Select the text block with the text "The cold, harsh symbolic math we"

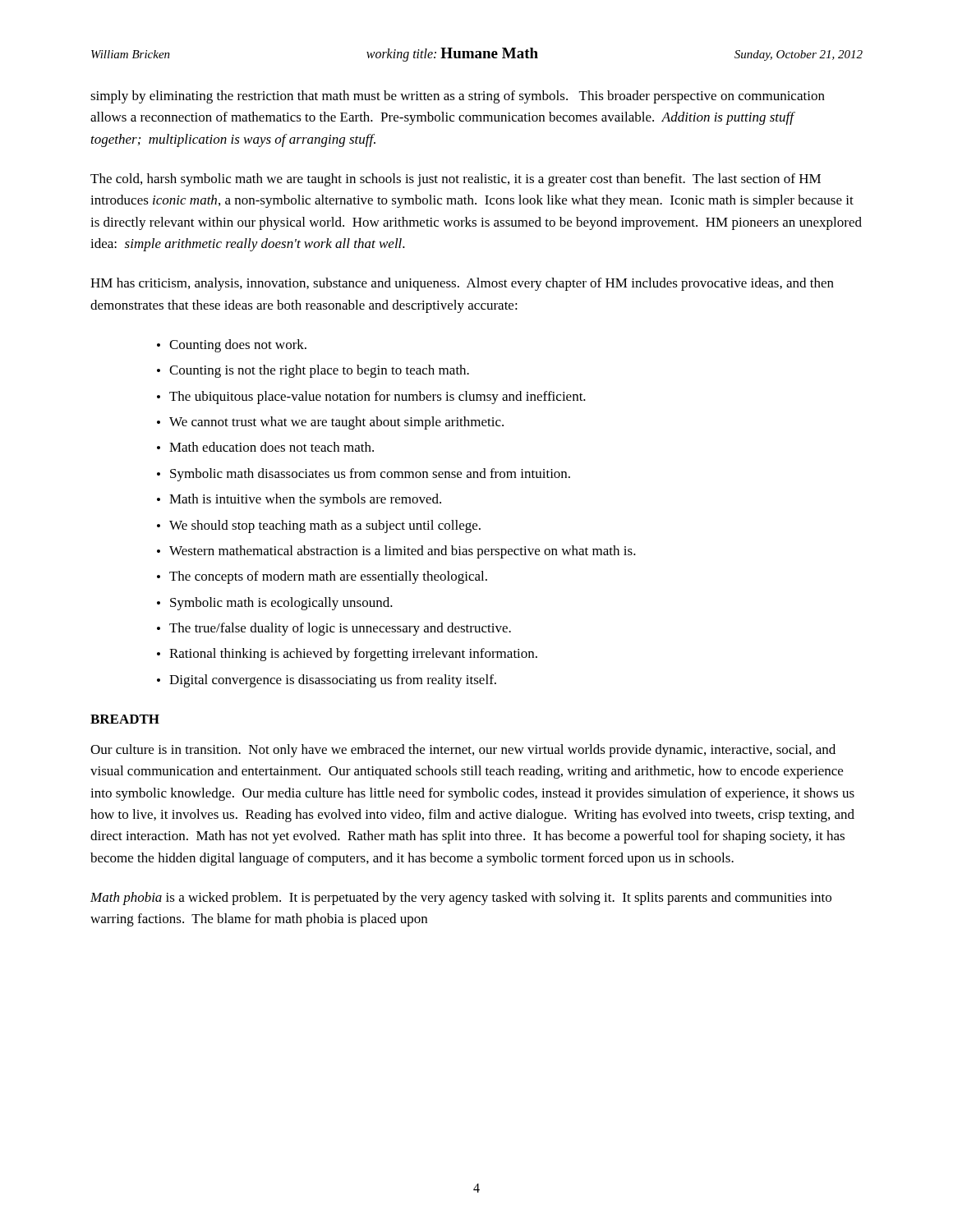pyautogui.click(x=476, y=211)
